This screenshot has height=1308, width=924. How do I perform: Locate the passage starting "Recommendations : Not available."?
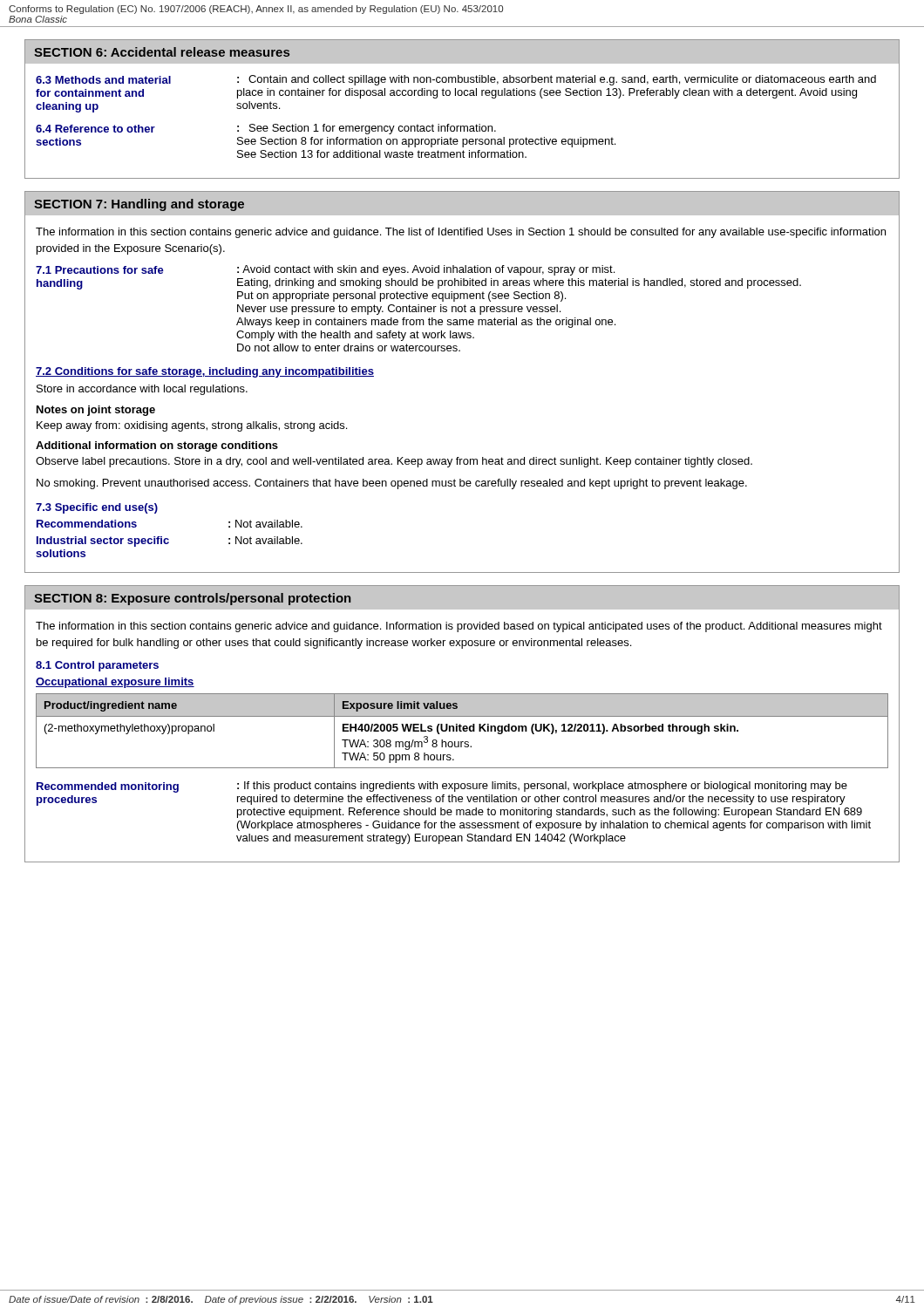[87, 523]
